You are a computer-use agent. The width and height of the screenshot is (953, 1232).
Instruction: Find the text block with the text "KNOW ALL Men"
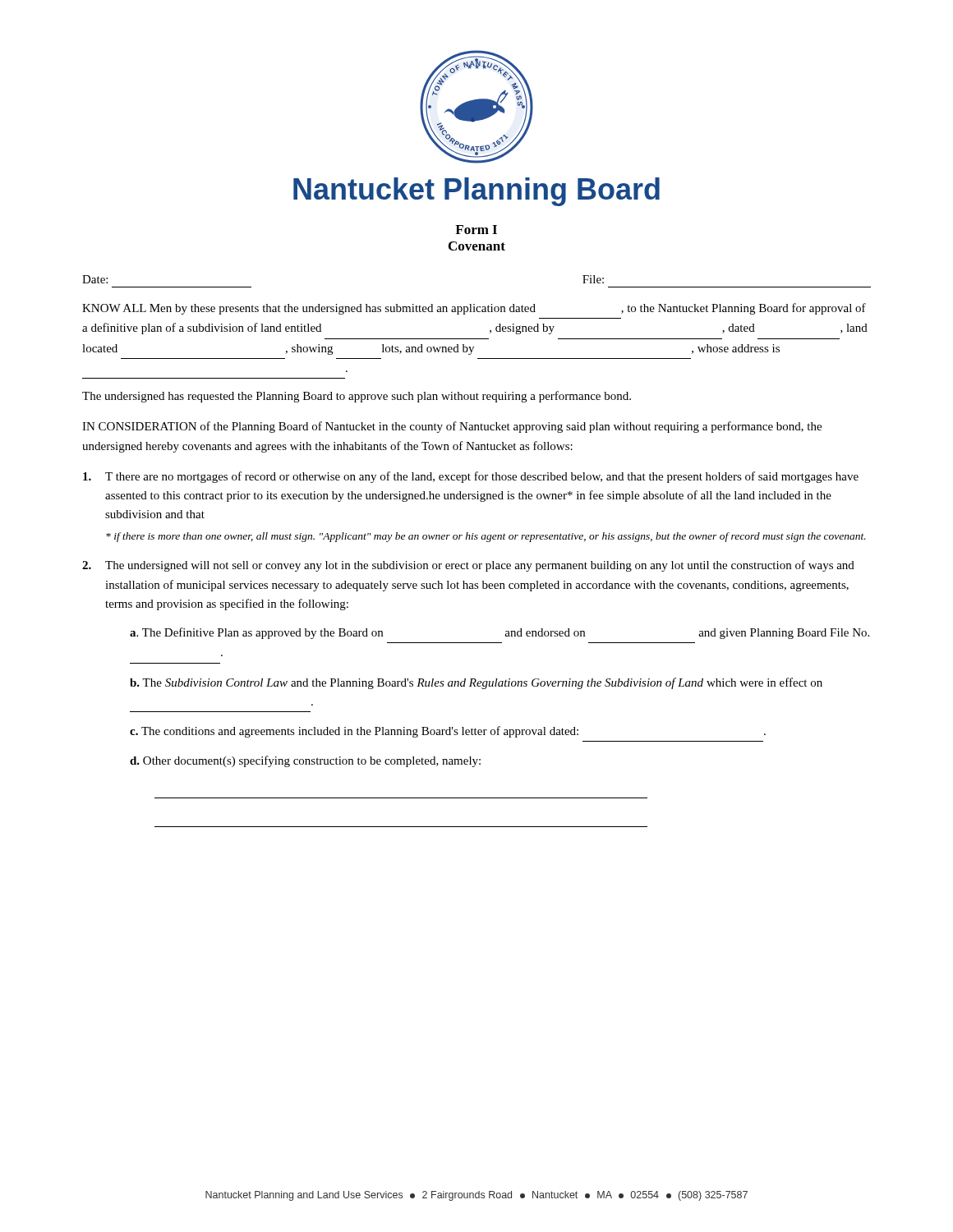475,339
